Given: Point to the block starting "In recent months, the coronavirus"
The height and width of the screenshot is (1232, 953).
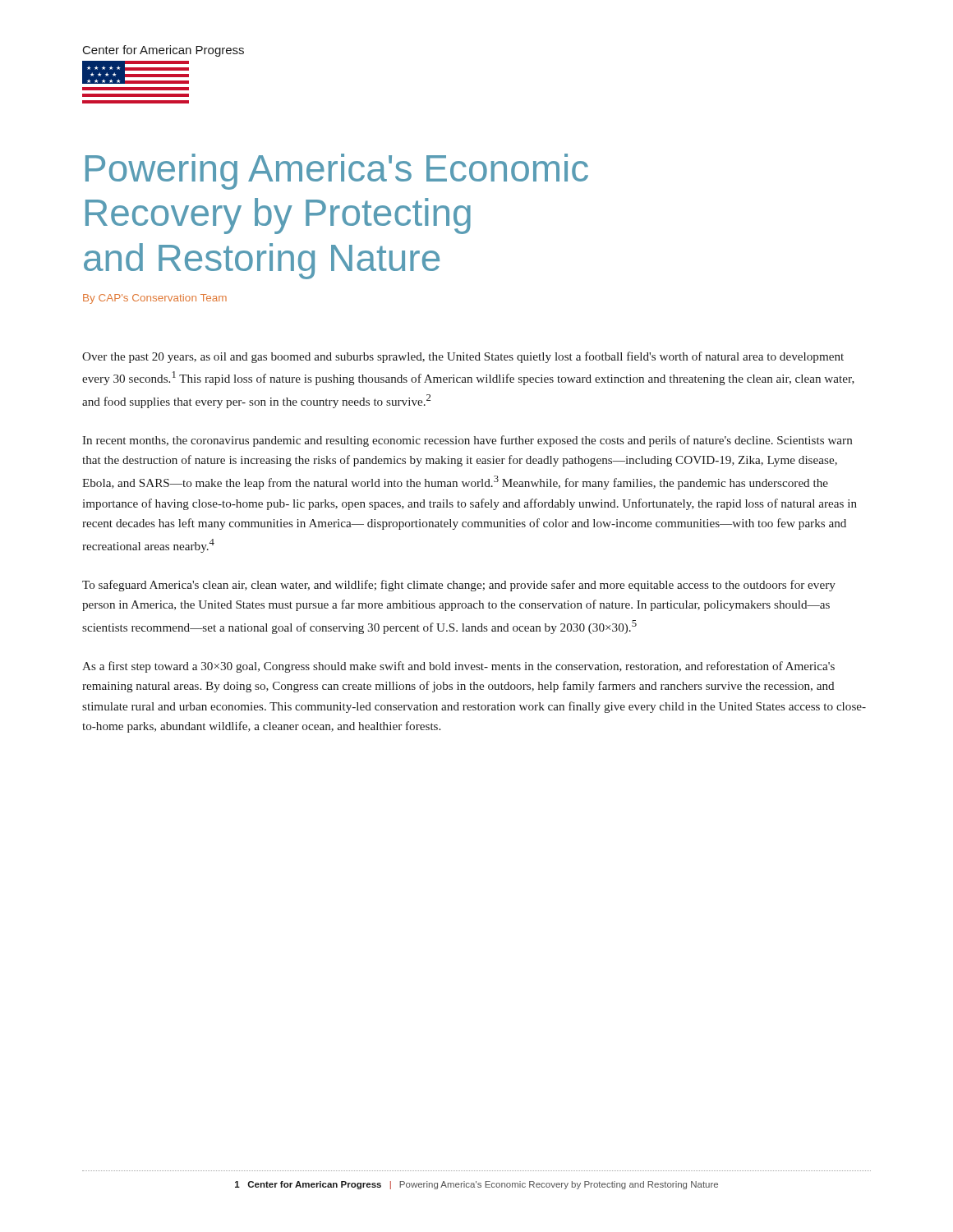Looking at the screenshot, I should coord(470,493).
